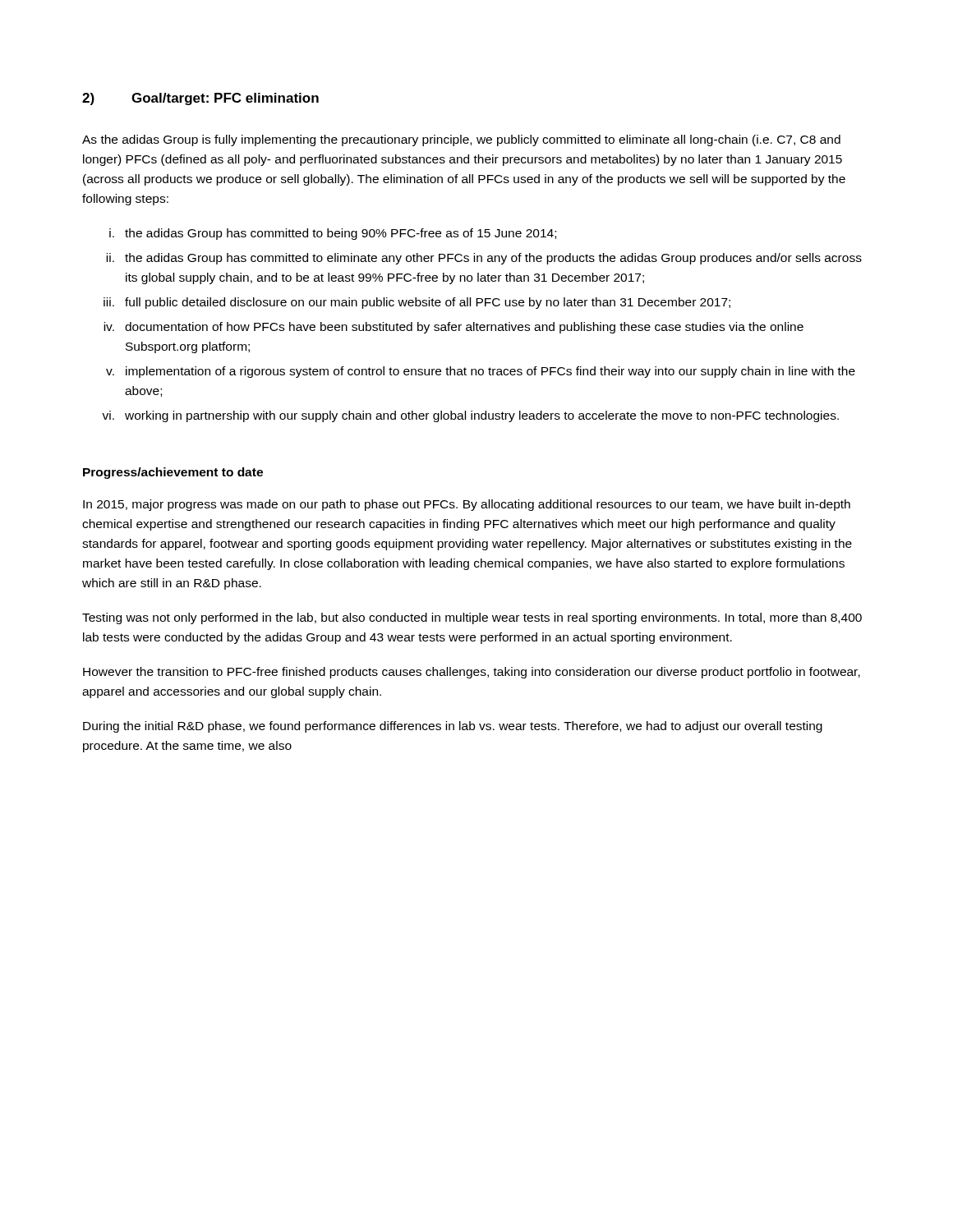Find the text block that reads "During the initial R&D phase, we found"
The height and width of the screenshot is (1232, 953).
(452, 736)
